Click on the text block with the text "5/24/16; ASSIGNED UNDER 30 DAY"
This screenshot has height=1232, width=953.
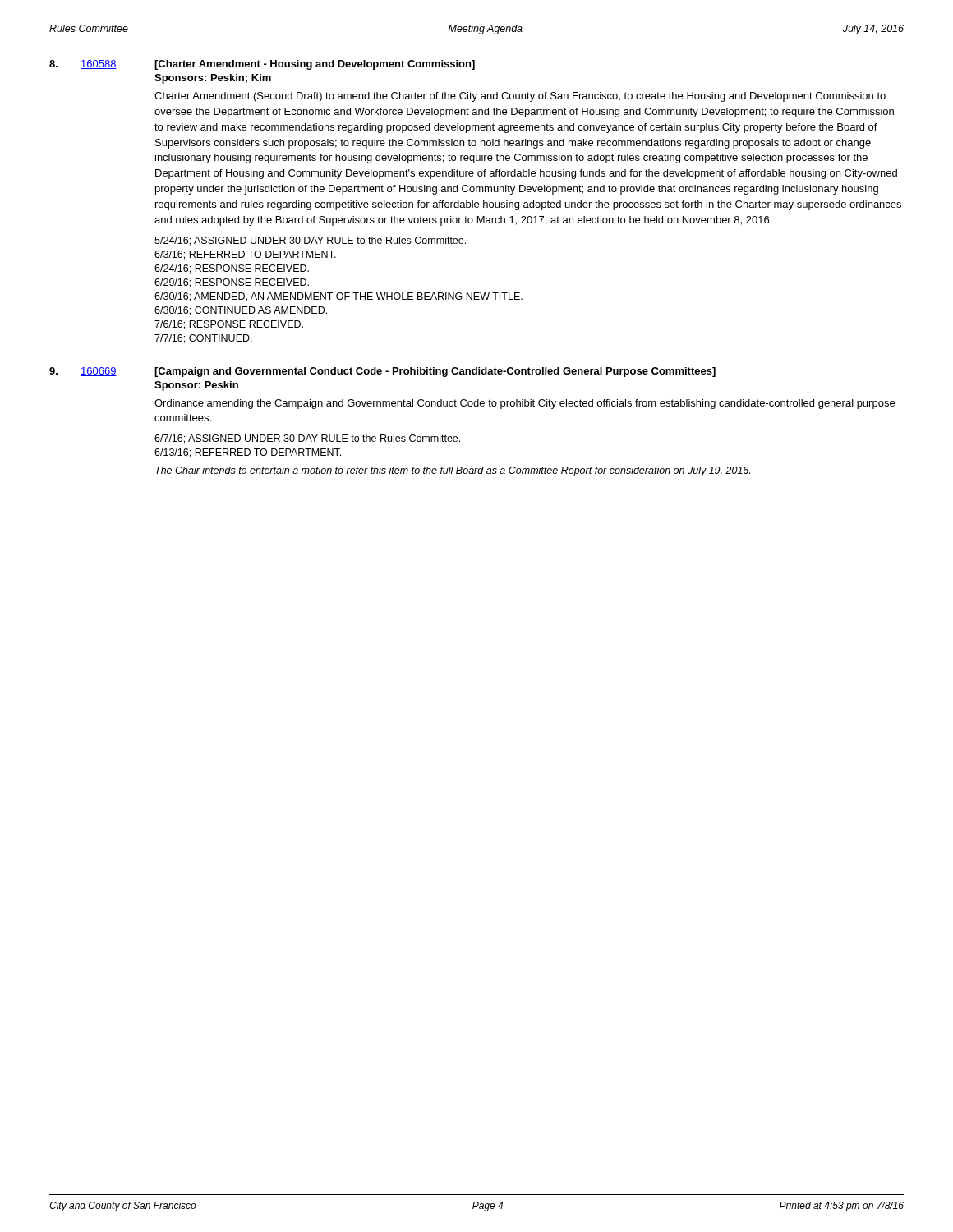pyautogui.click(x=311, y=240)
